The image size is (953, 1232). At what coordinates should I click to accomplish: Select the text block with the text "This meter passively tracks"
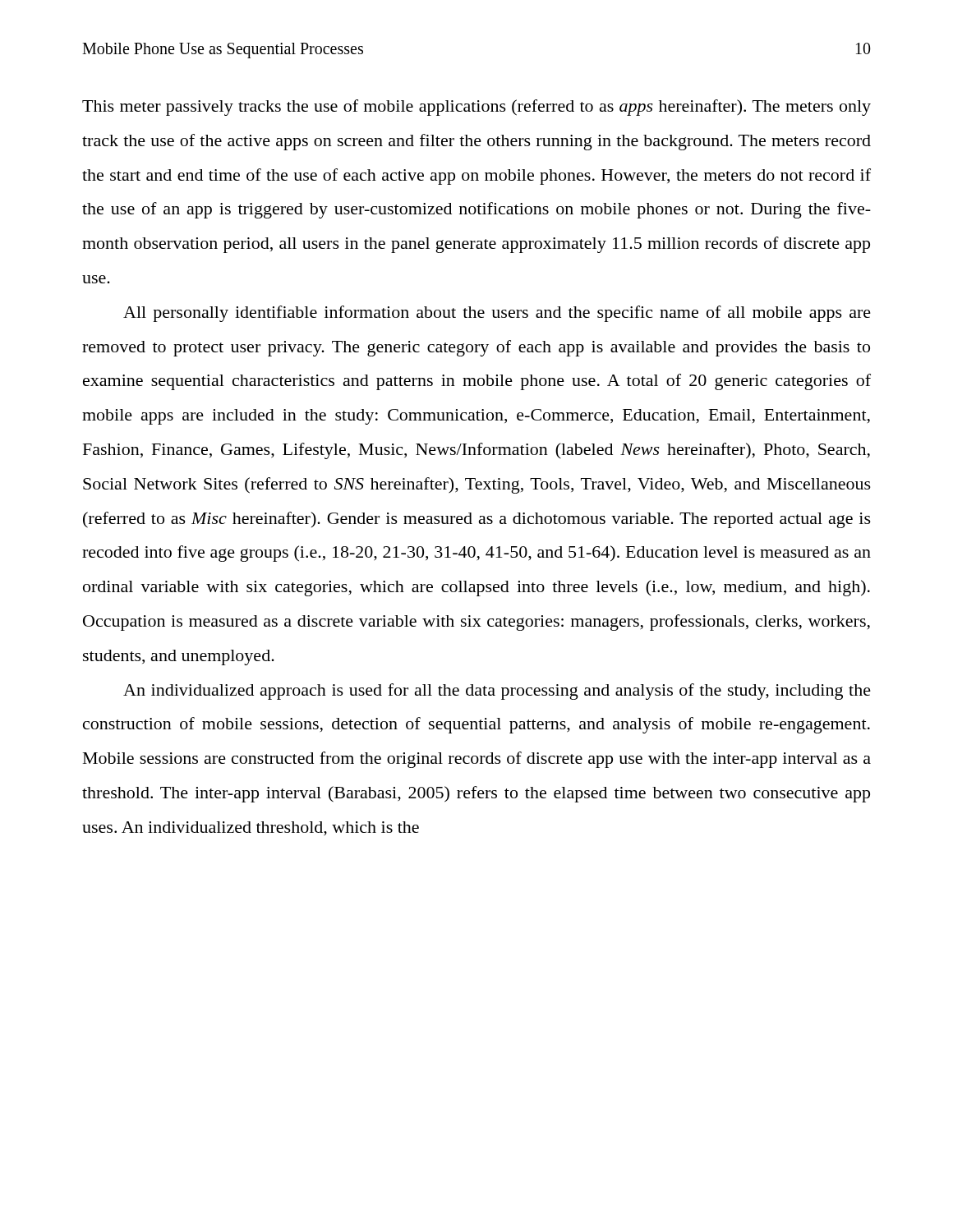[x=476, y=108]
